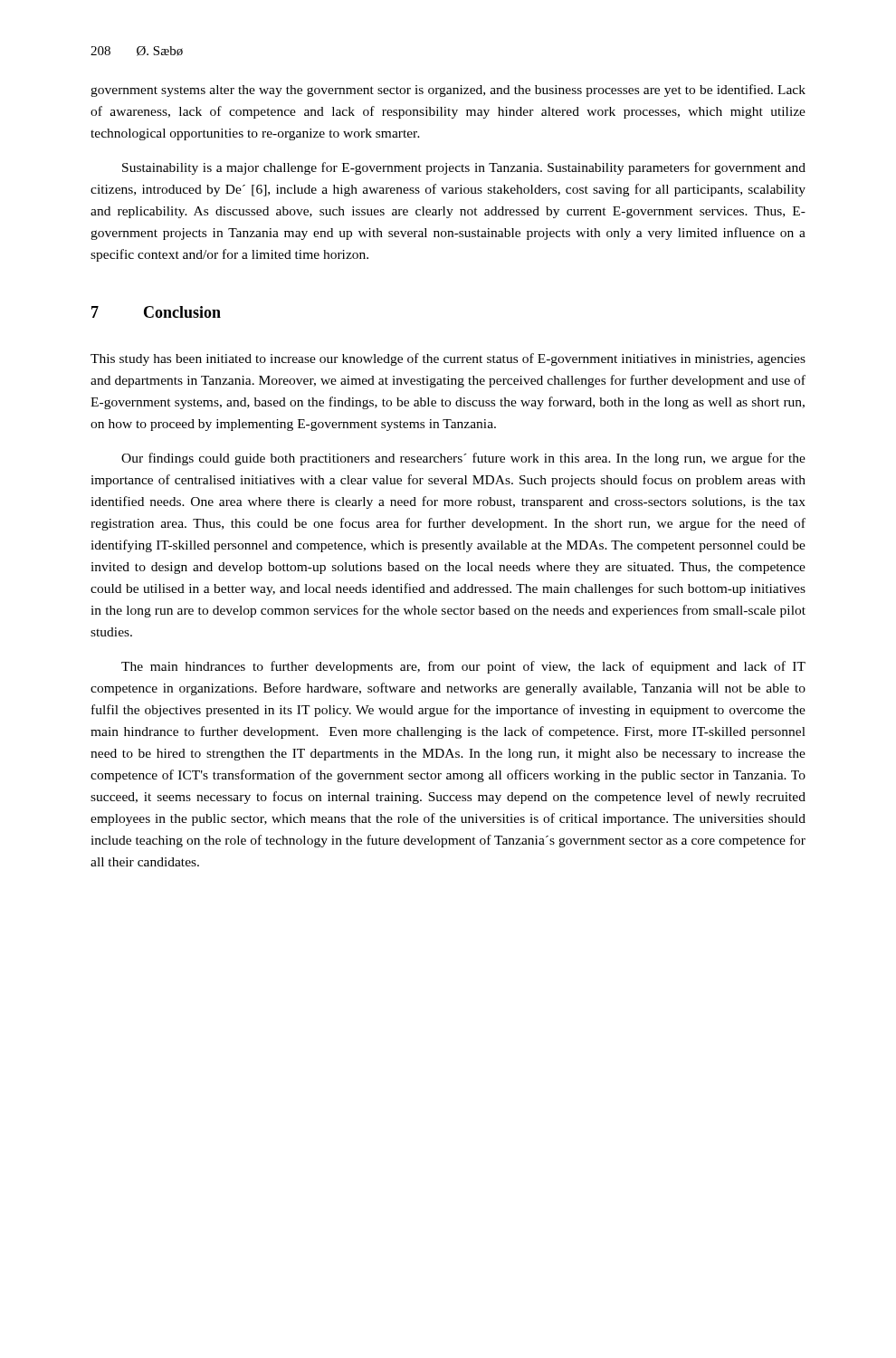Where is the passage that starts "Sustainability is a major"?
This screenshot has height=1358, width=896.
click(x=448, y=211)
